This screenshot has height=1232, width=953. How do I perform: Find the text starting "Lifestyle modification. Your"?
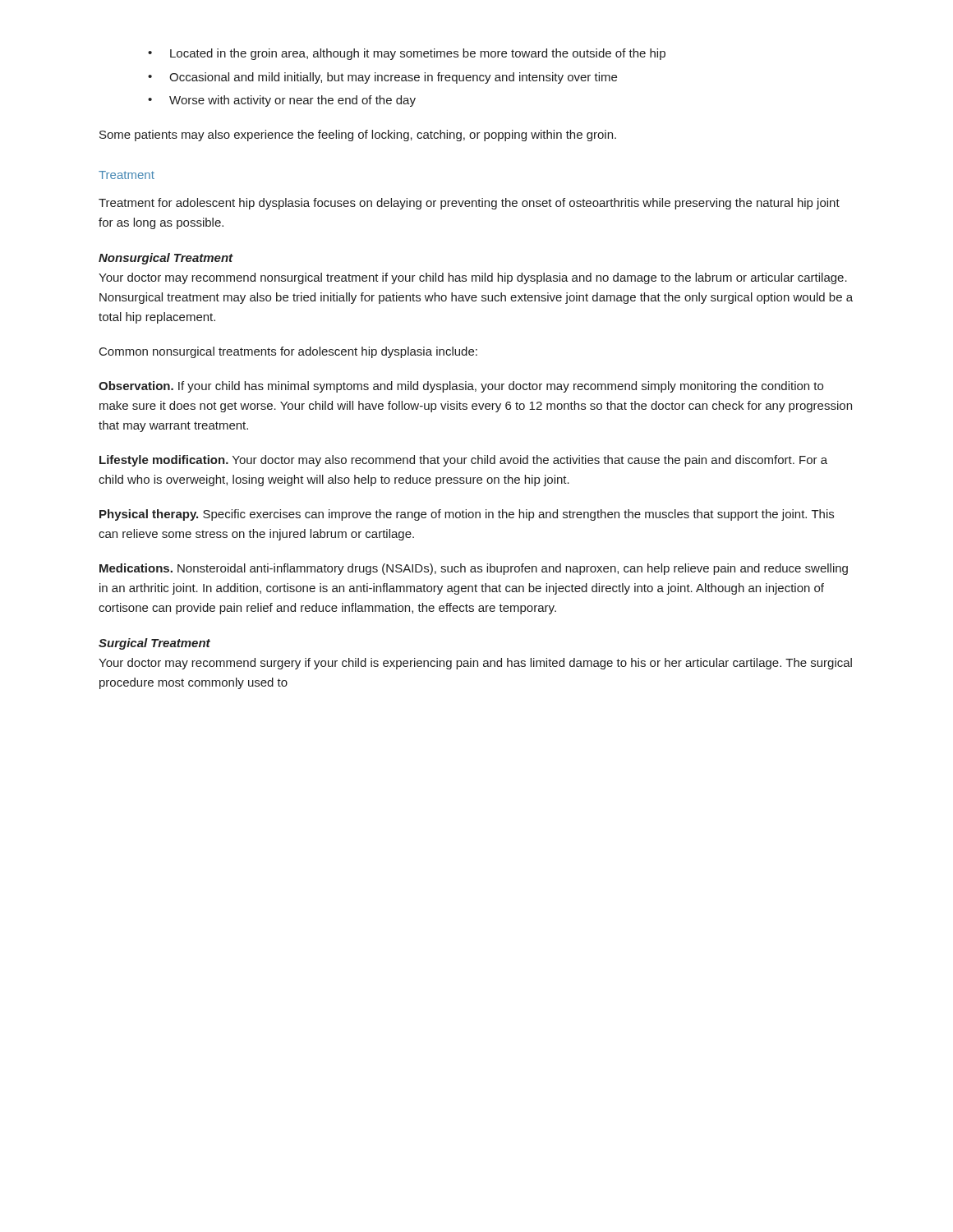click(476, 469)
